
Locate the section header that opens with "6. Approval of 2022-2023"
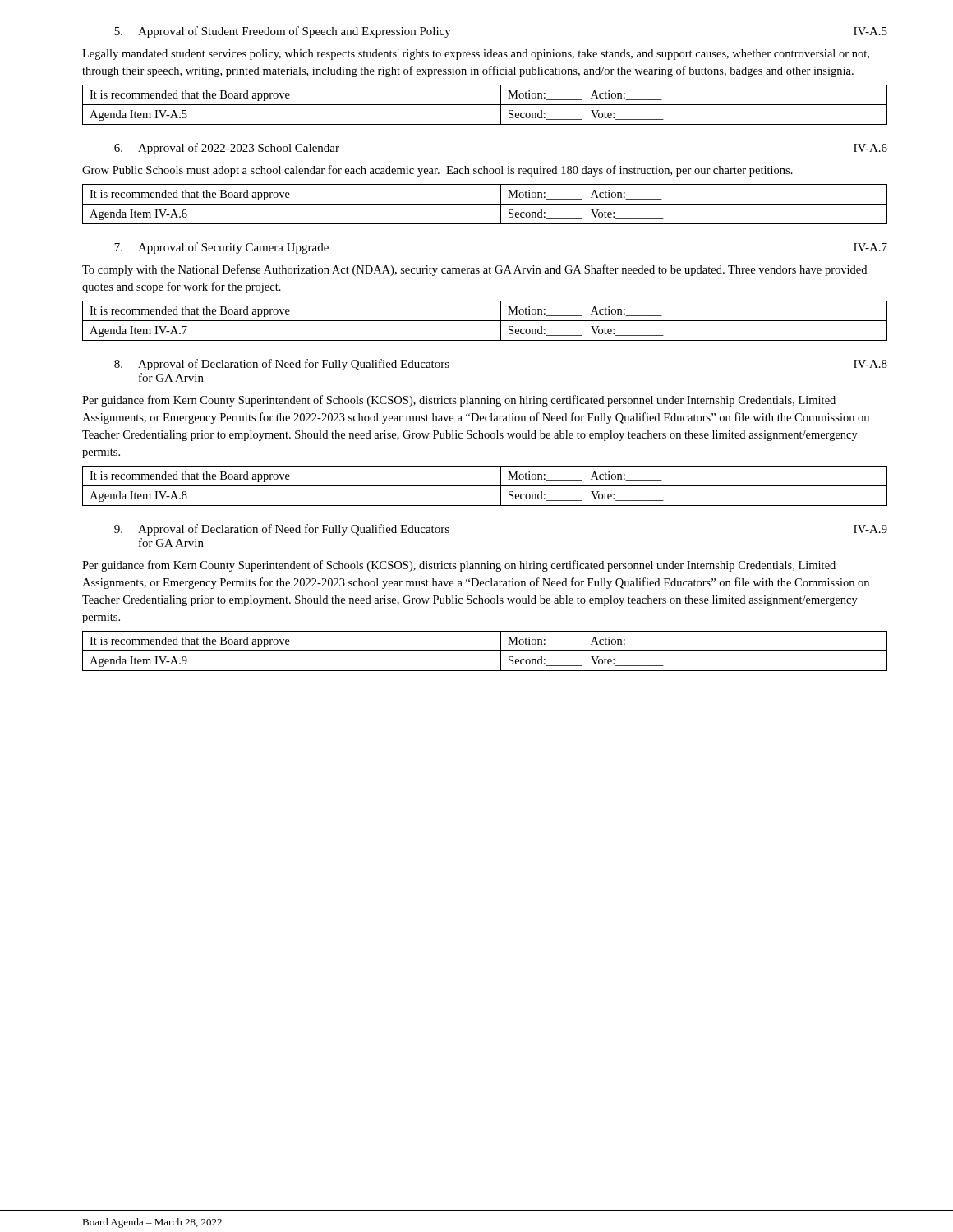coord(238,149)
